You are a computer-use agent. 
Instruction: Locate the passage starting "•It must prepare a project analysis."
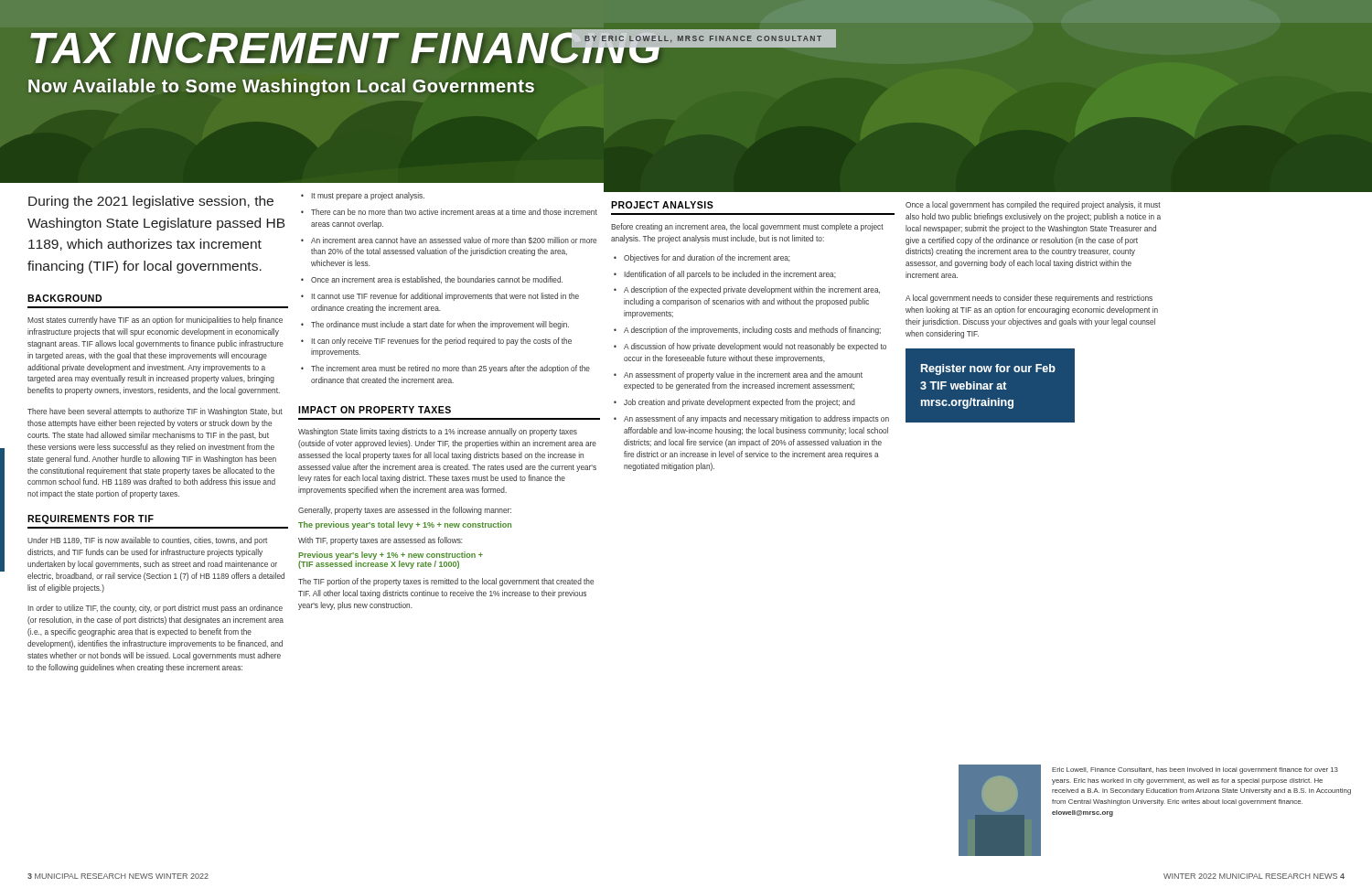tap(363, 196)
